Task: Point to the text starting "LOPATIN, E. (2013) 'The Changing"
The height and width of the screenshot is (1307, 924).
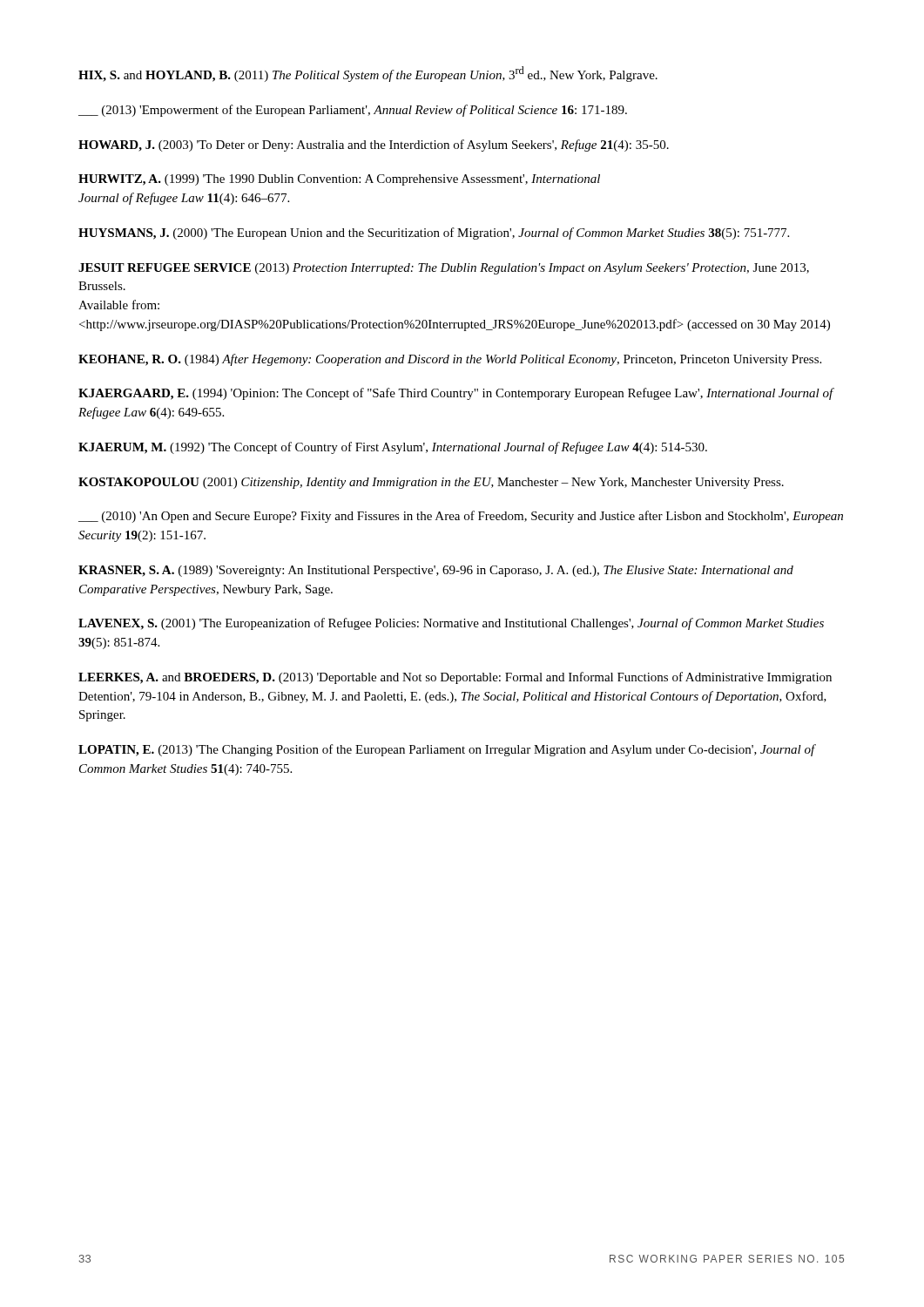Action: pyautogui.click(x=446, y=759)
